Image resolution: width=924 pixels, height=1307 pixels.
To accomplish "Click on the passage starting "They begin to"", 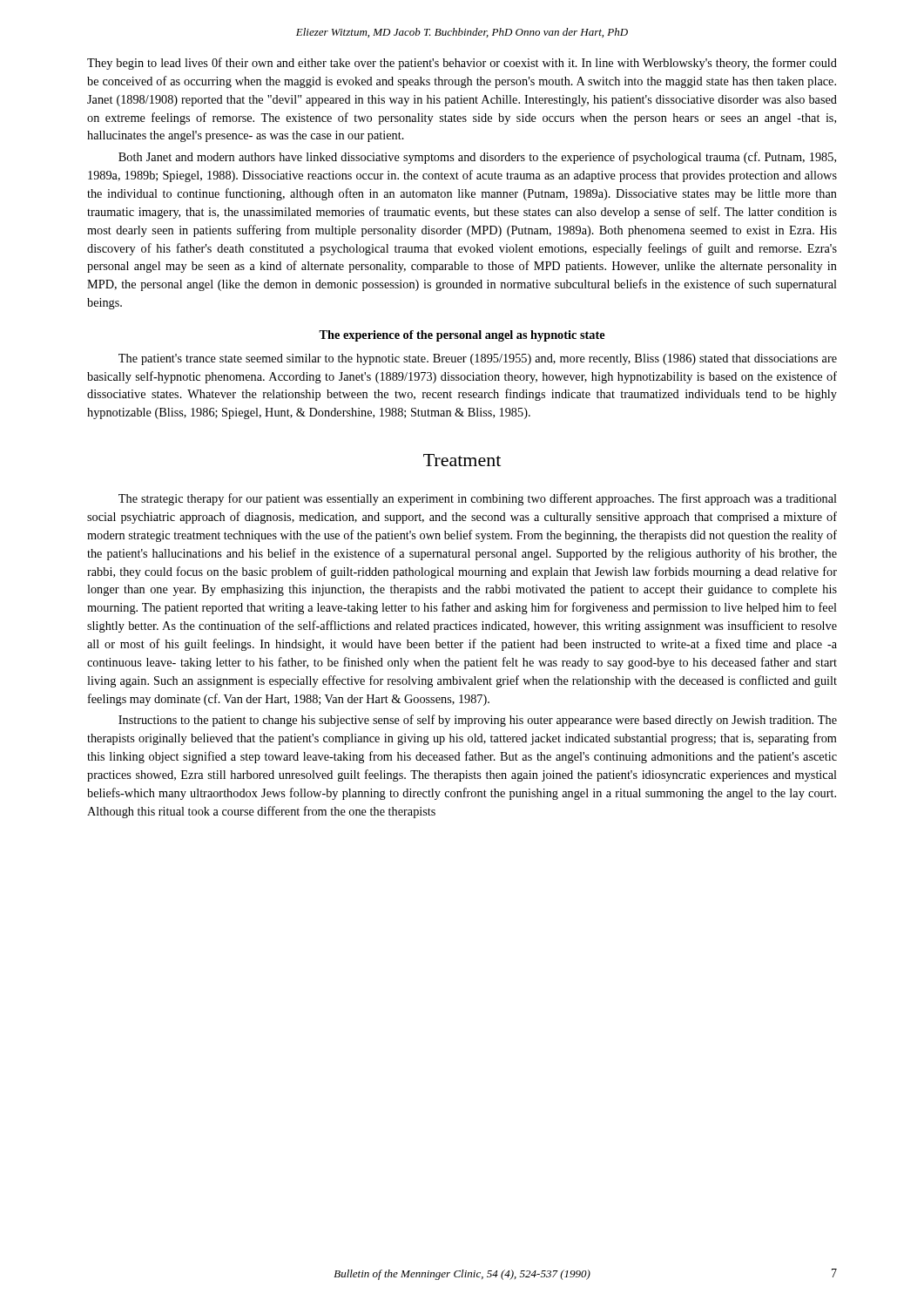I will point(462,99).
